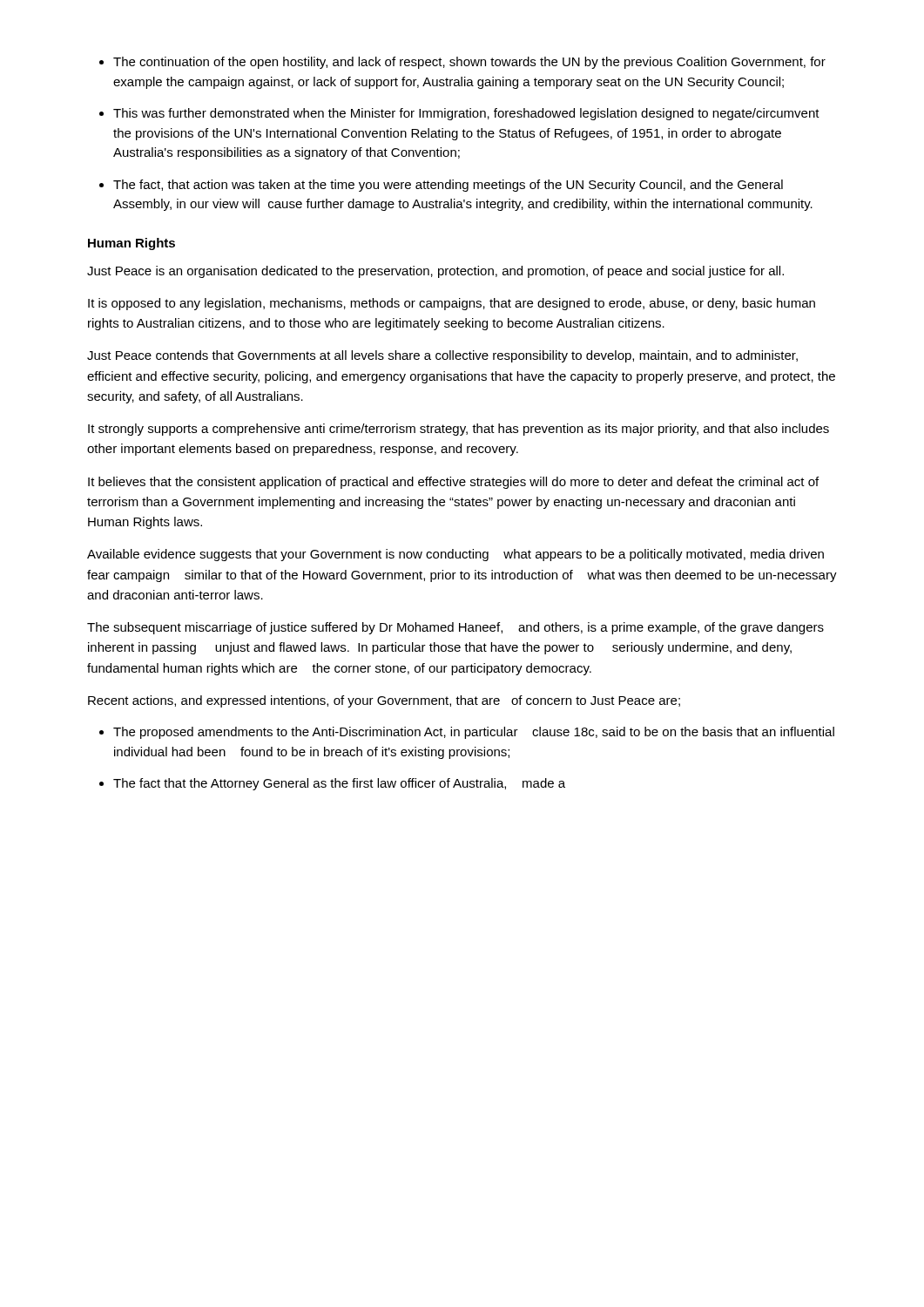The image size is (924, 1307).
Task: Locate the block of text that opens with "This was further demonstrated when the"
Action: (x=466, y=132)
